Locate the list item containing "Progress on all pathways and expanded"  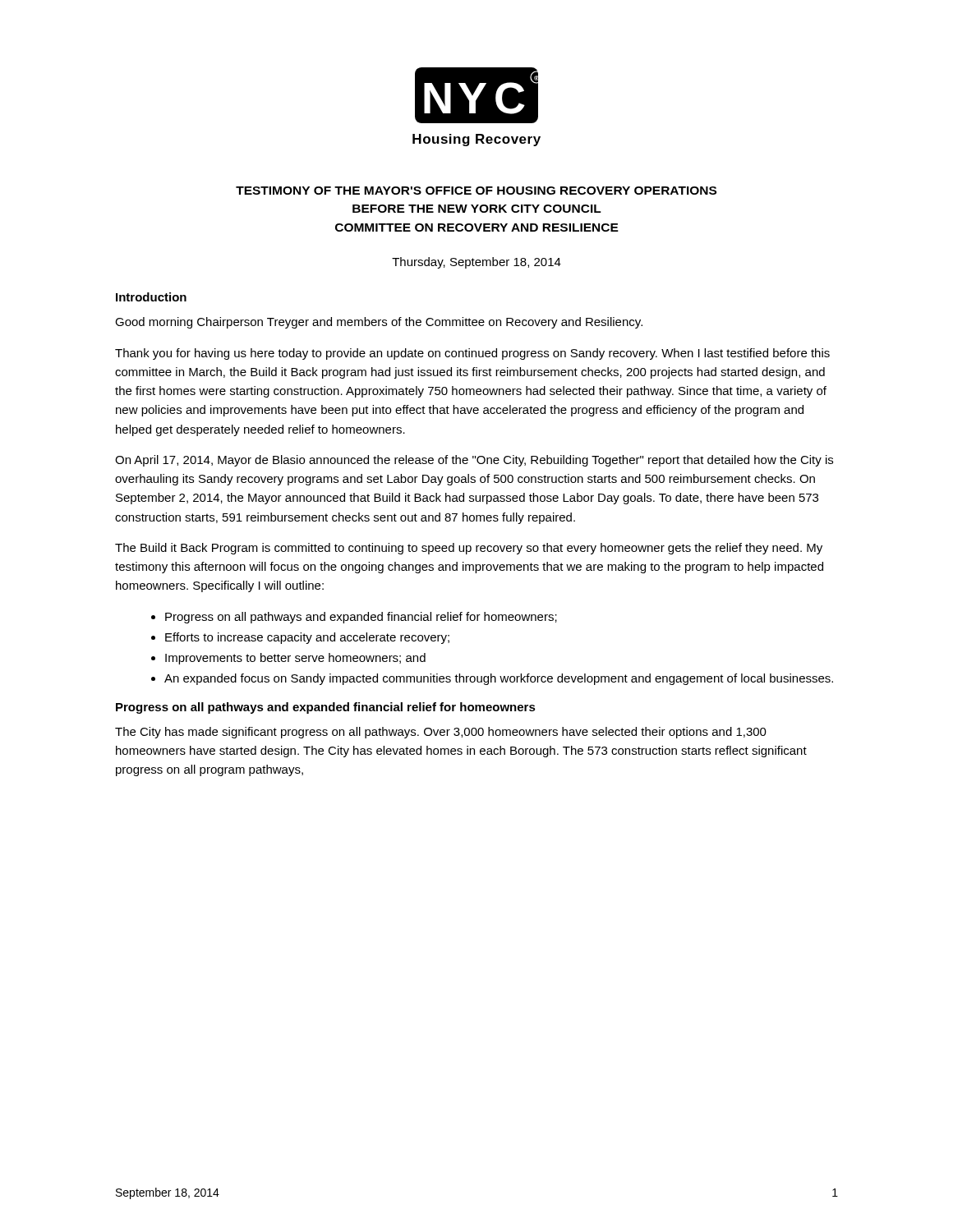pos(361,616)
